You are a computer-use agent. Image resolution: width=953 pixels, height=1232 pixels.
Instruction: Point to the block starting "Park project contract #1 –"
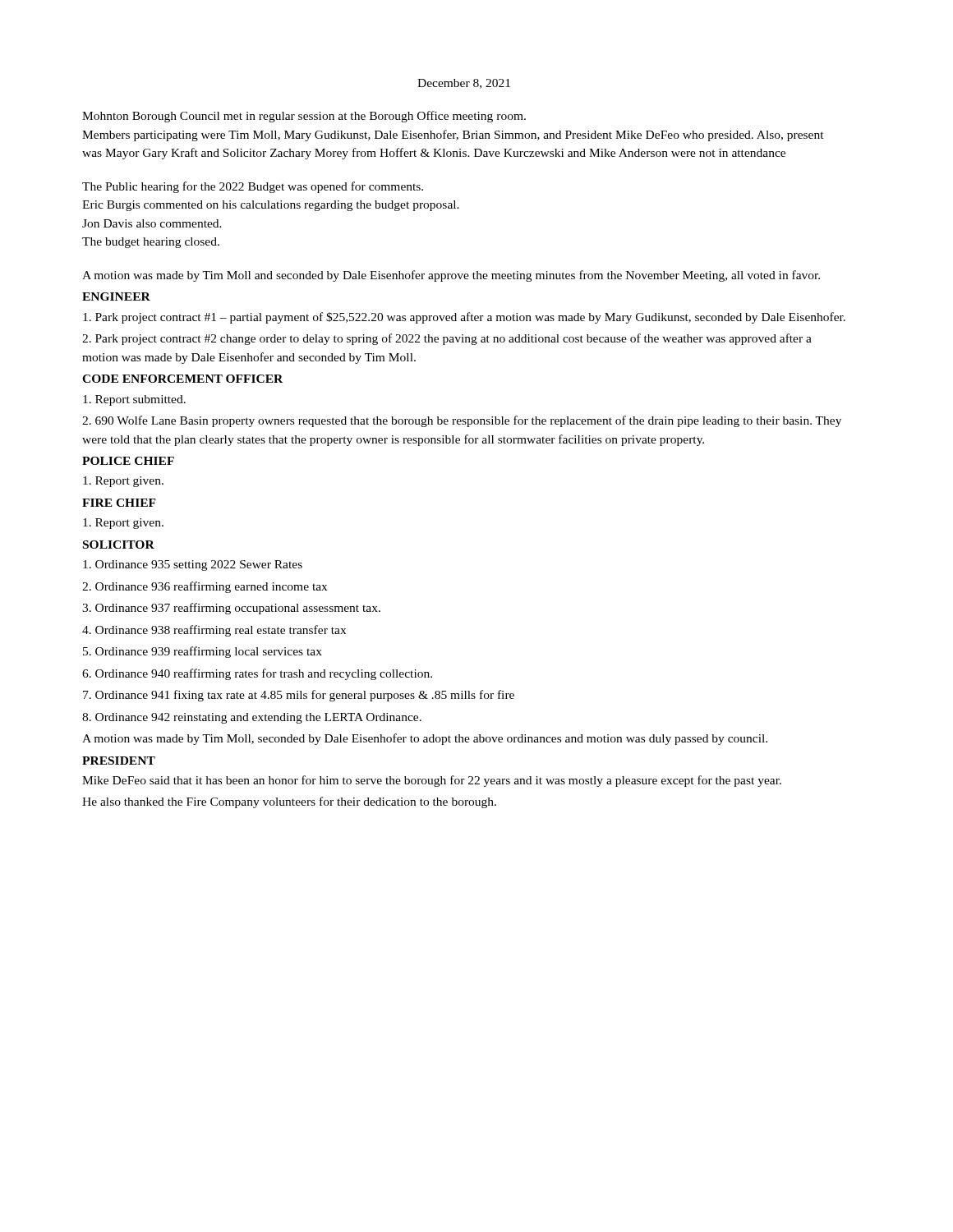[464, 316]
